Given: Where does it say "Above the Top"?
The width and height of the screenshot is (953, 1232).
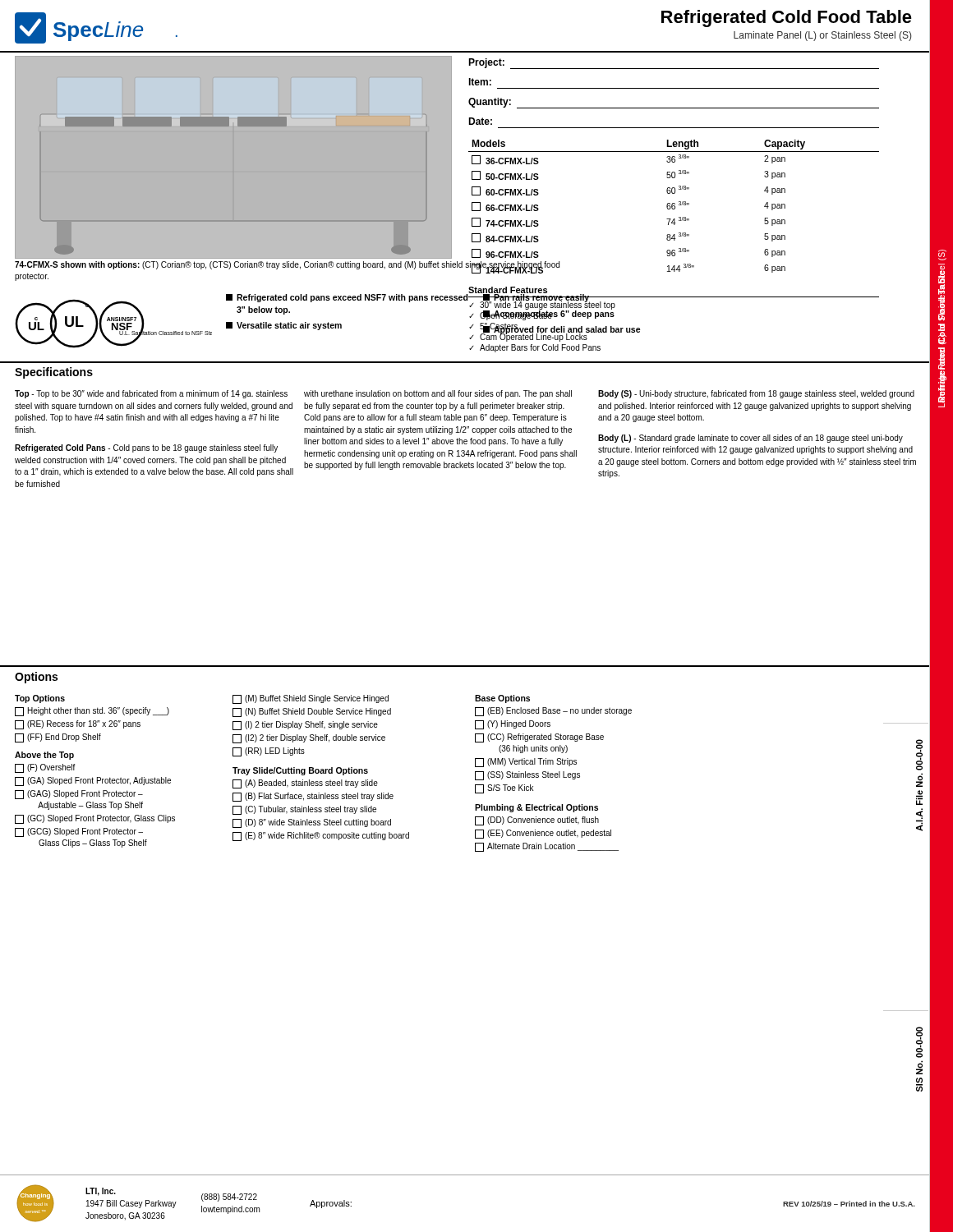Looking at the screenshot, I should (x=44, y=755).
